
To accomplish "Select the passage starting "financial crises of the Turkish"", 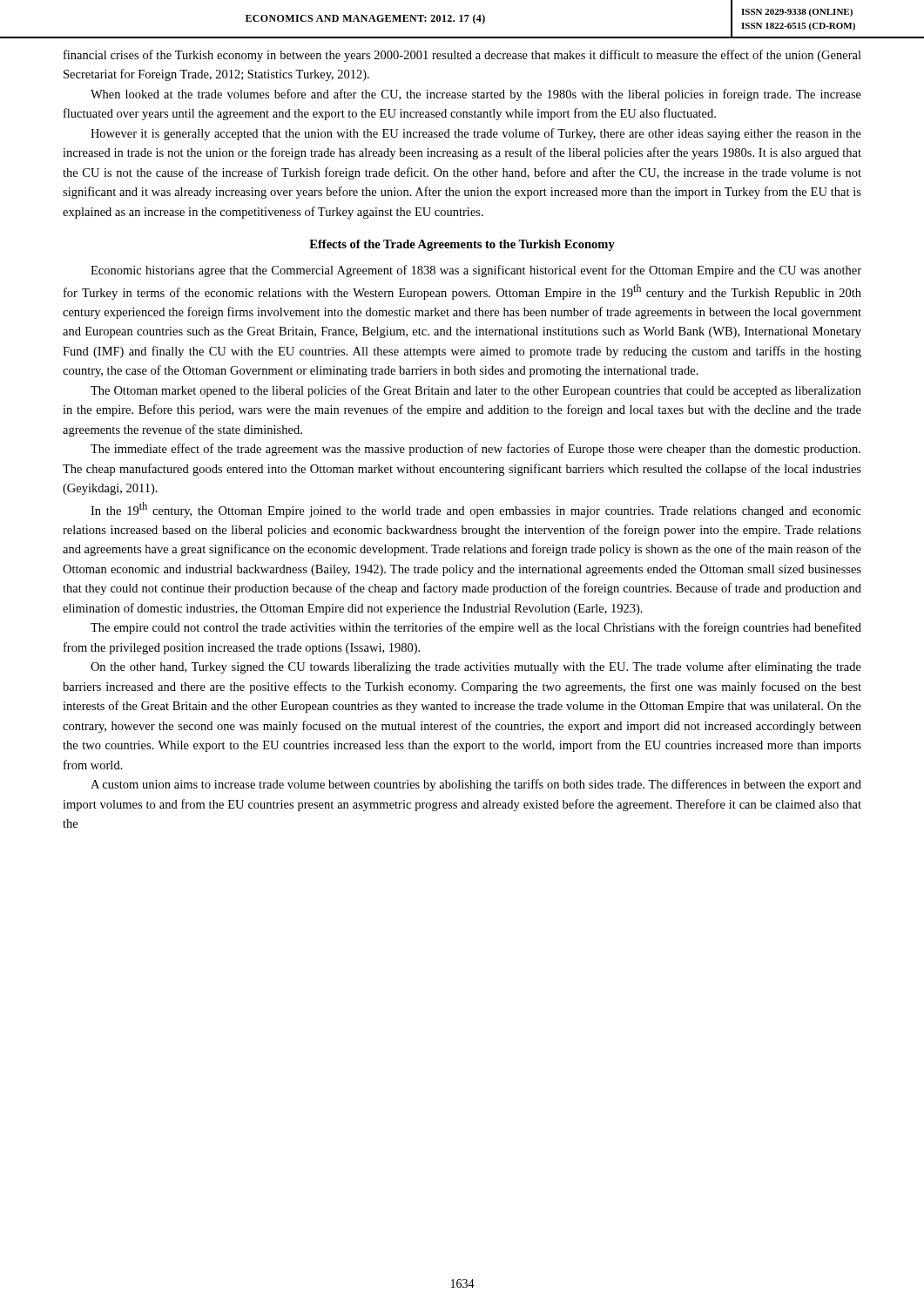I will point(462,65).
